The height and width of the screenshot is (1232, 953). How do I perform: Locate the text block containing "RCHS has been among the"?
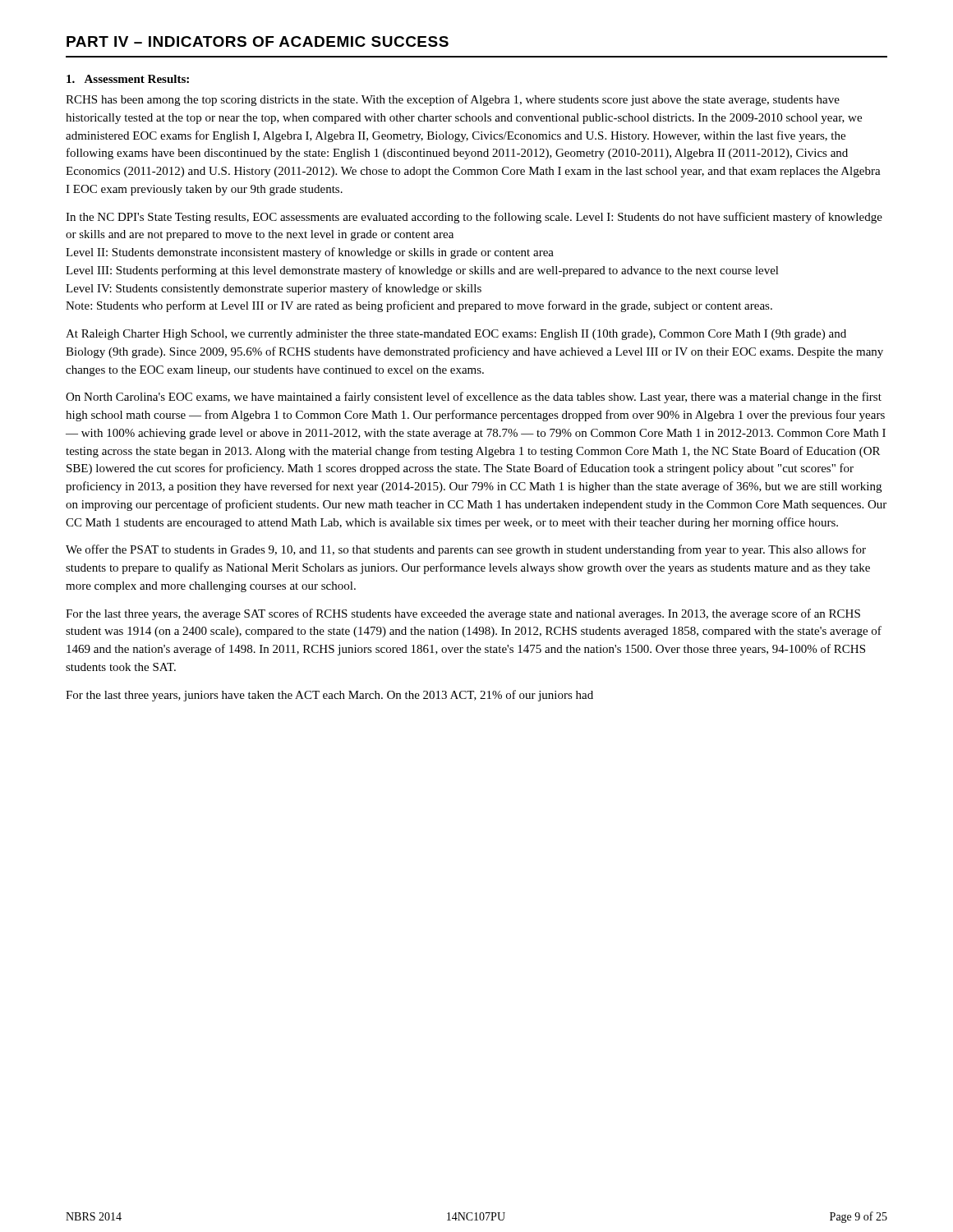click(473, 144)
